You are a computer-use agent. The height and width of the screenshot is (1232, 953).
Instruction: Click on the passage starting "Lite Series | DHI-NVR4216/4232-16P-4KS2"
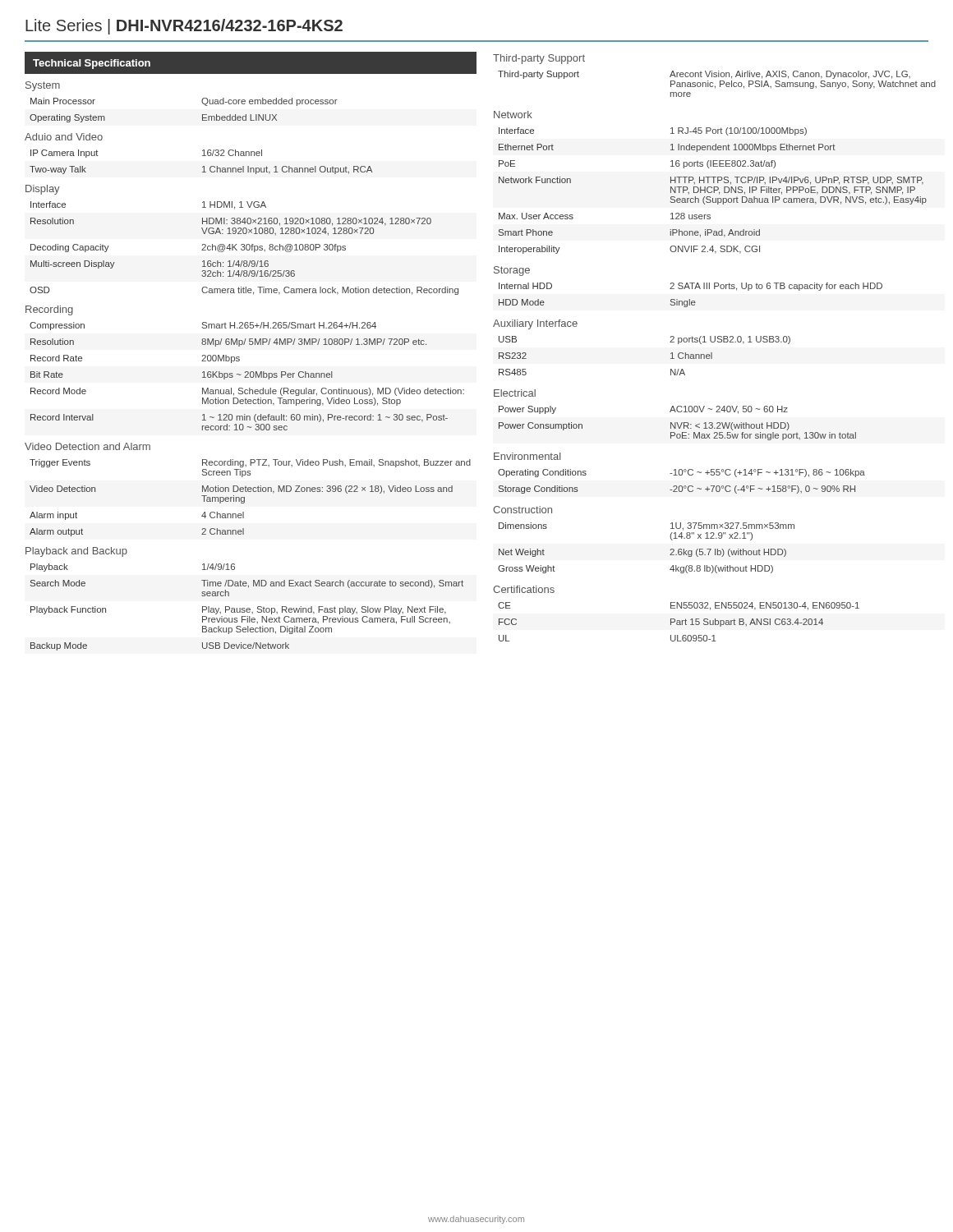point(184,25)
